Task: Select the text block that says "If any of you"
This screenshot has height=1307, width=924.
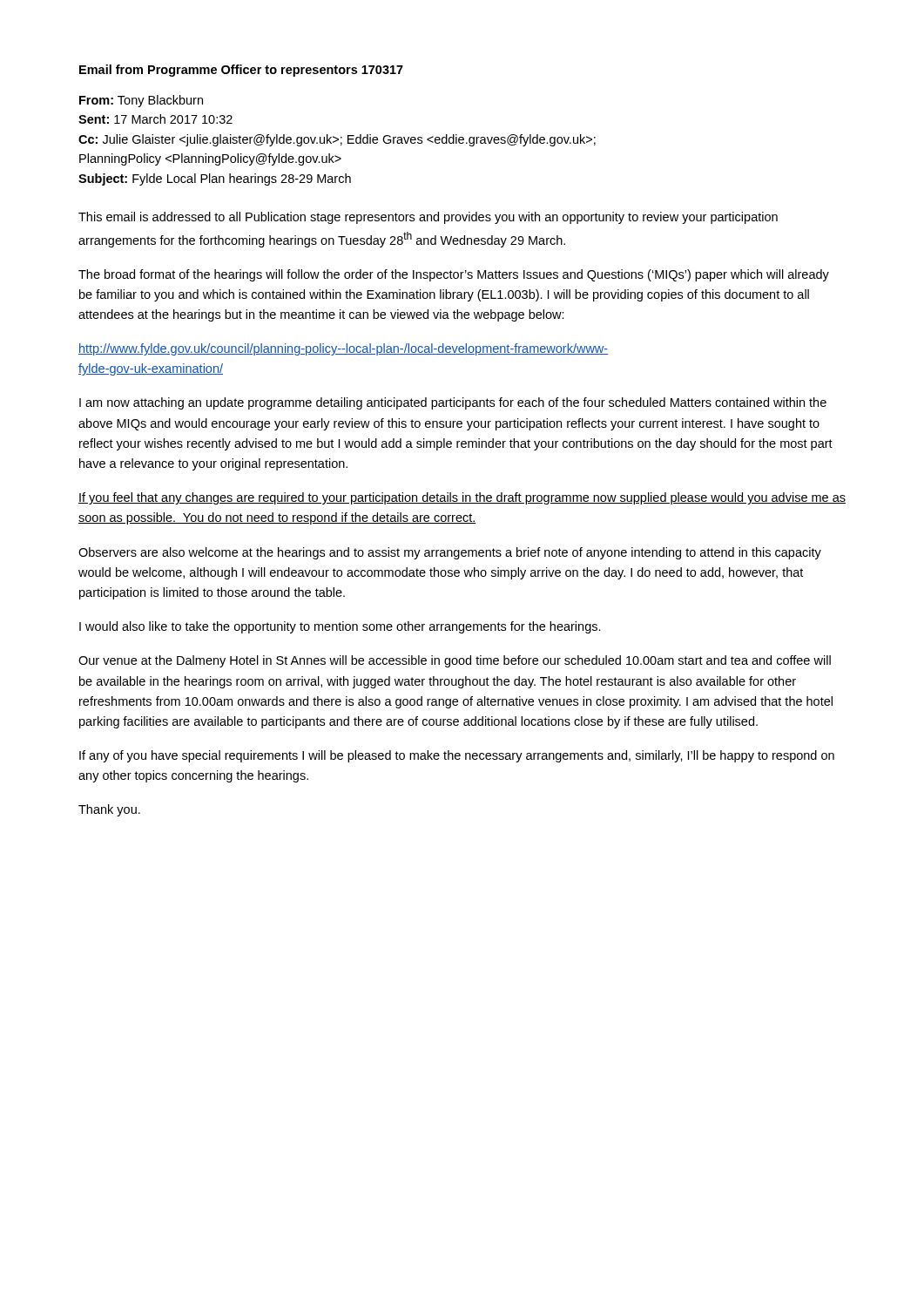Action: [457, 766]
